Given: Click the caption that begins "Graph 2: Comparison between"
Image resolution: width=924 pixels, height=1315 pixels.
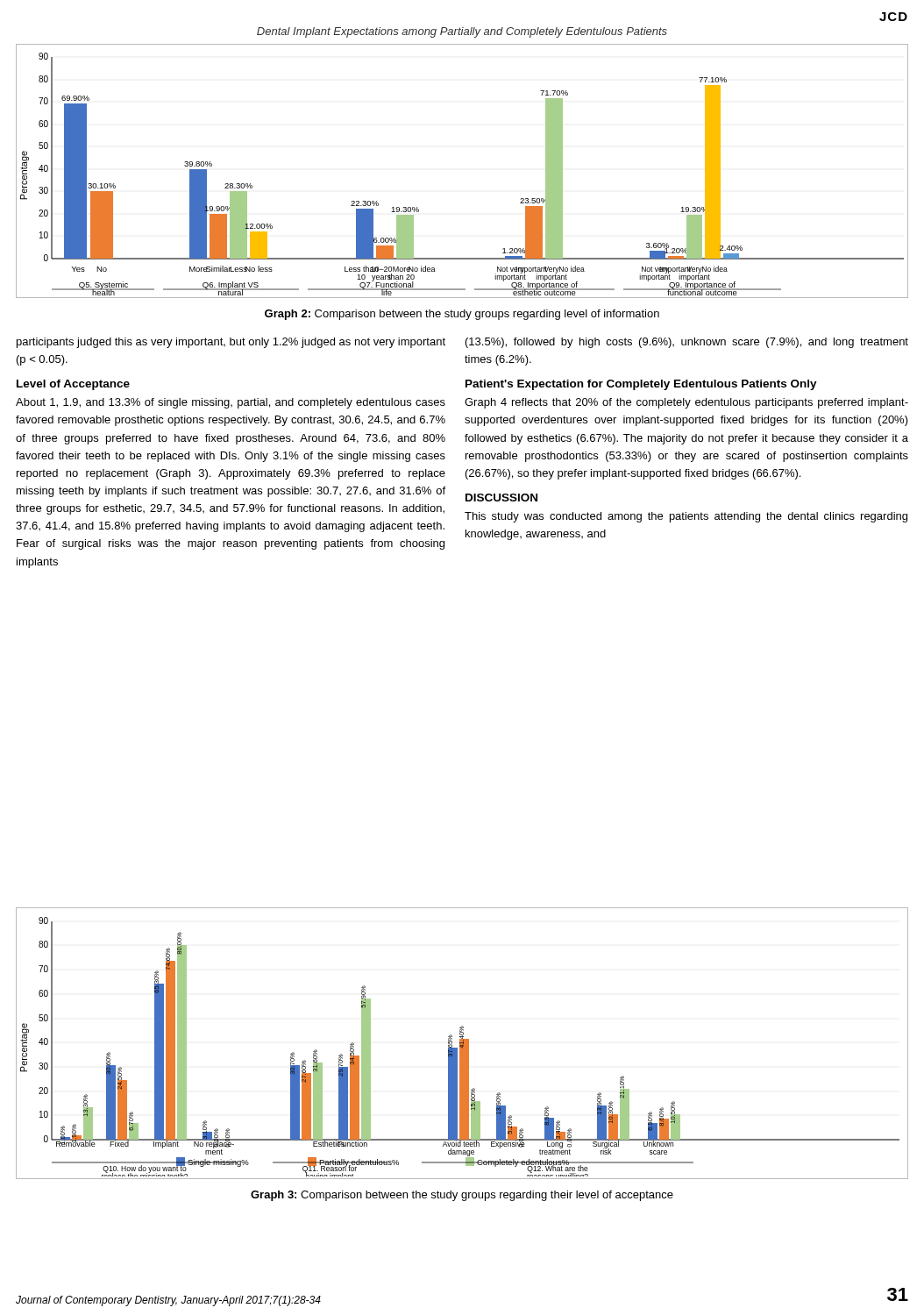Looking at the screenshot, I should click(462, 313).
